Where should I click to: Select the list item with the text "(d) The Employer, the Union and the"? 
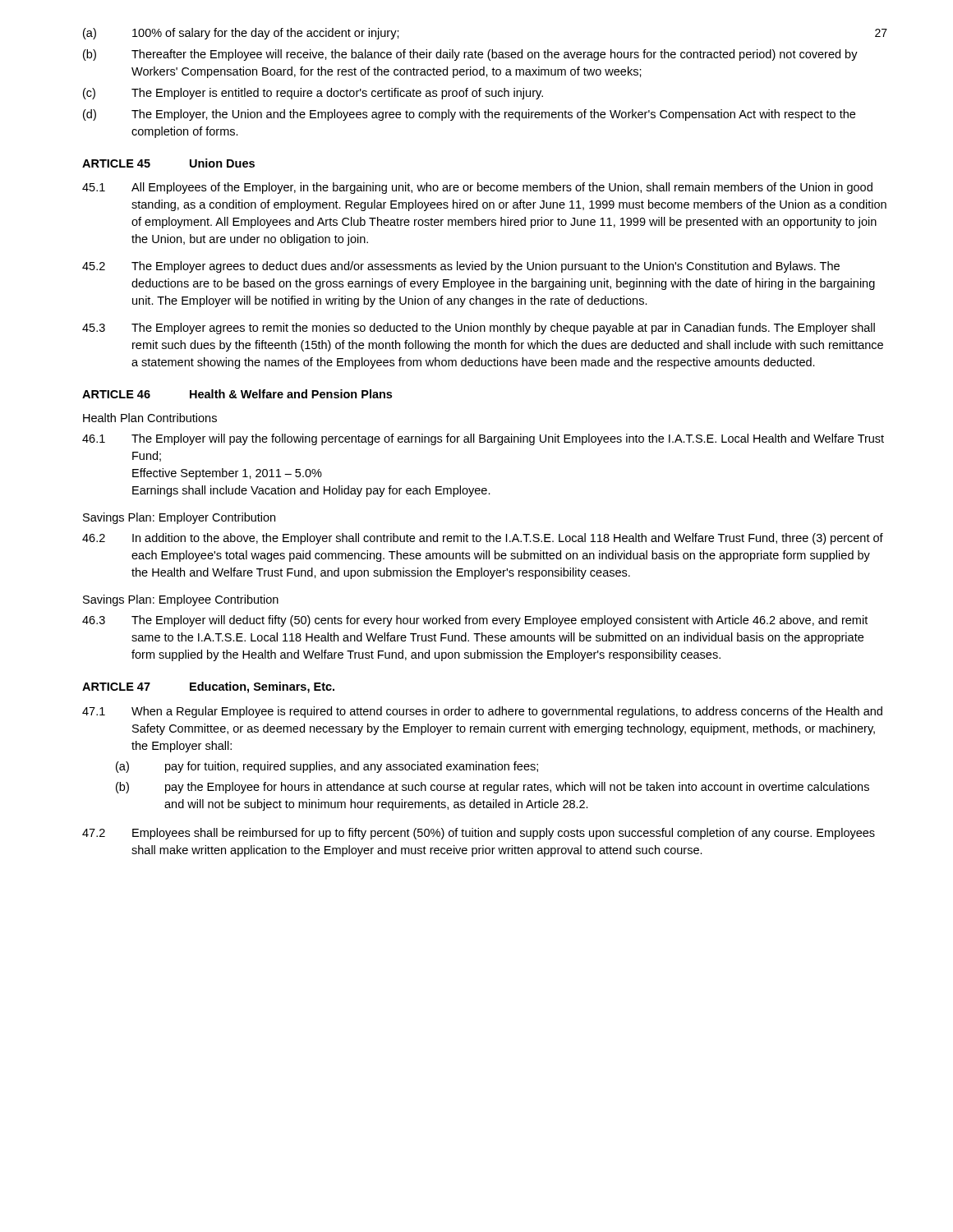485,123
